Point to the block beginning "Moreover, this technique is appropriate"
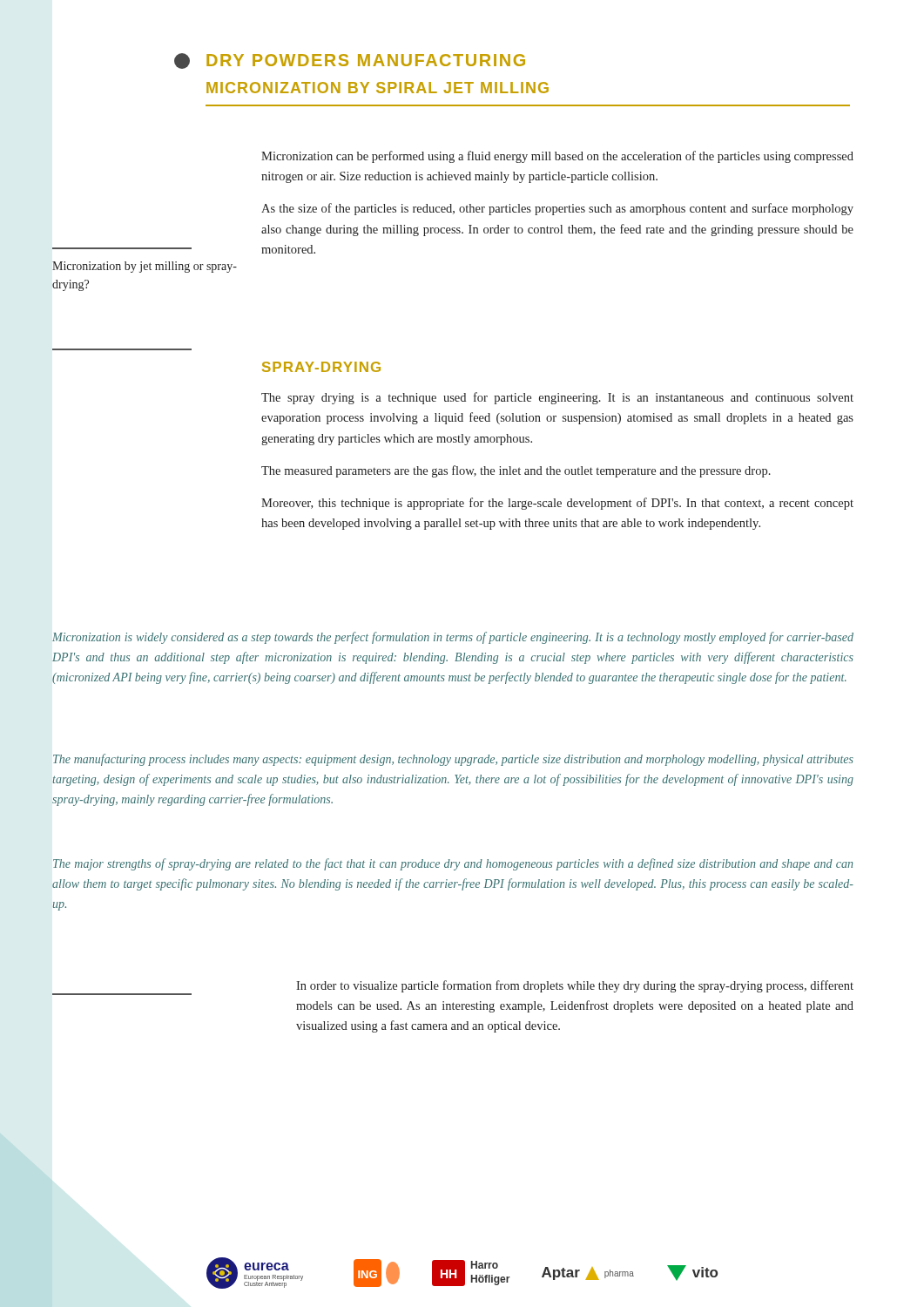This screenshot has width=924, height=1307. 557,513
